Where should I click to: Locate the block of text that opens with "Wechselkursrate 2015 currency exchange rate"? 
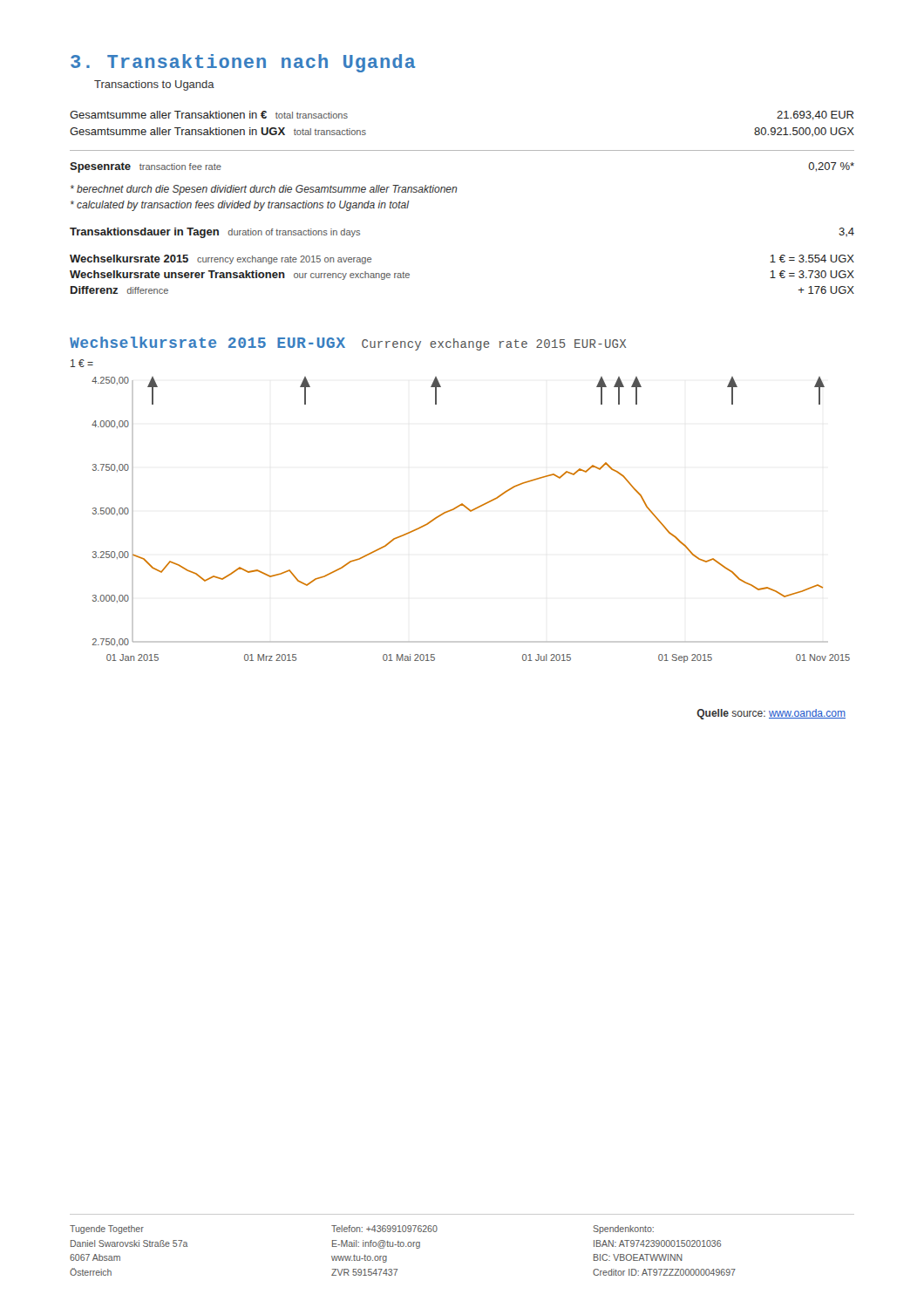223,259
